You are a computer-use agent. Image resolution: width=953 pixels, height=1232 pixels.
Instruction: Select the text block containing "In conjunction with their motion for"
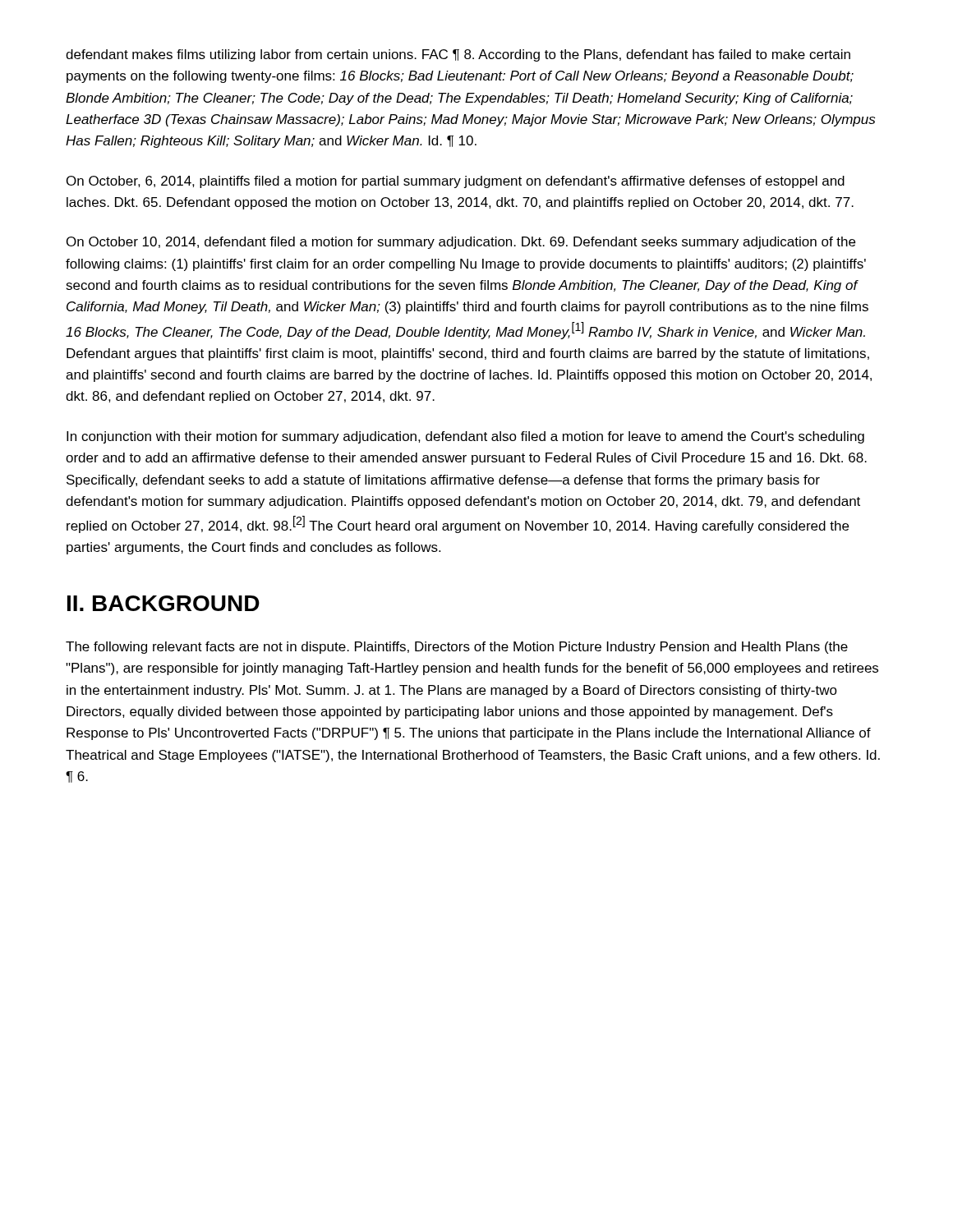467,492
